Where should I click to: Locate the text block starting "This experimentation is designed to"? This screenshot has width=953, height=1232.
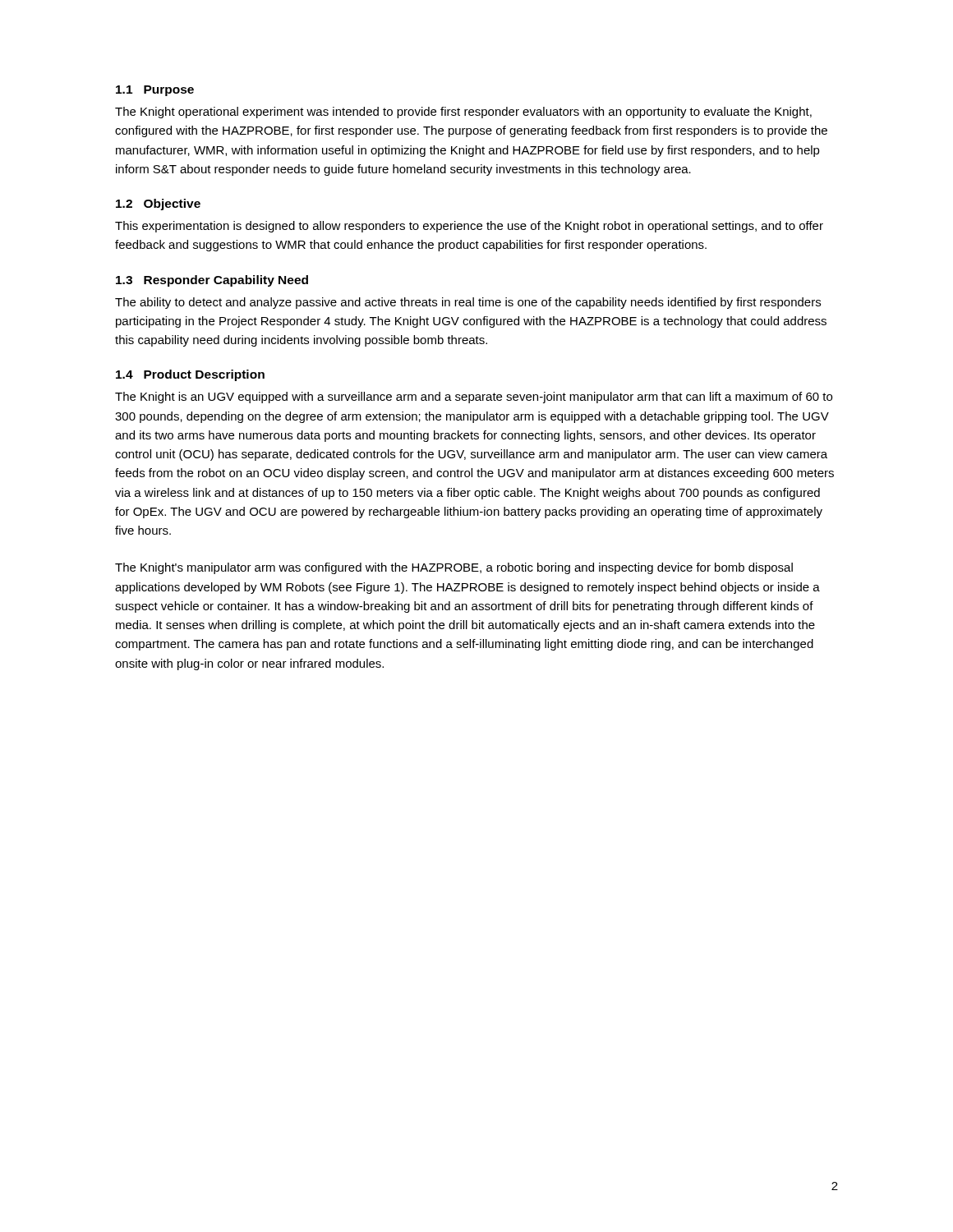[x=469, y=235]
